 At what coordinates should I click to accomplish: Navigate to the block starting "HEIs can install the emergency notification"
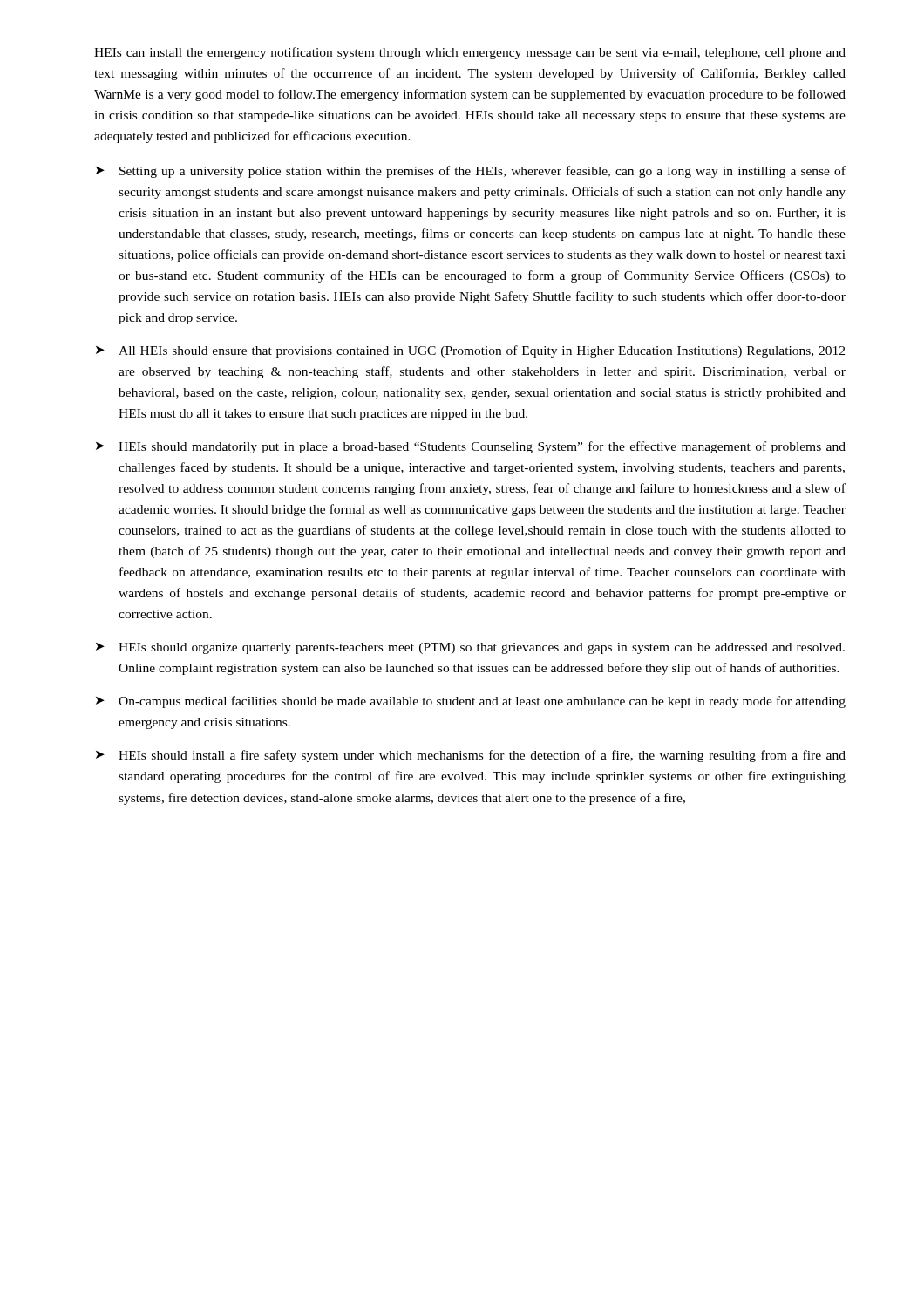point(470,94)
